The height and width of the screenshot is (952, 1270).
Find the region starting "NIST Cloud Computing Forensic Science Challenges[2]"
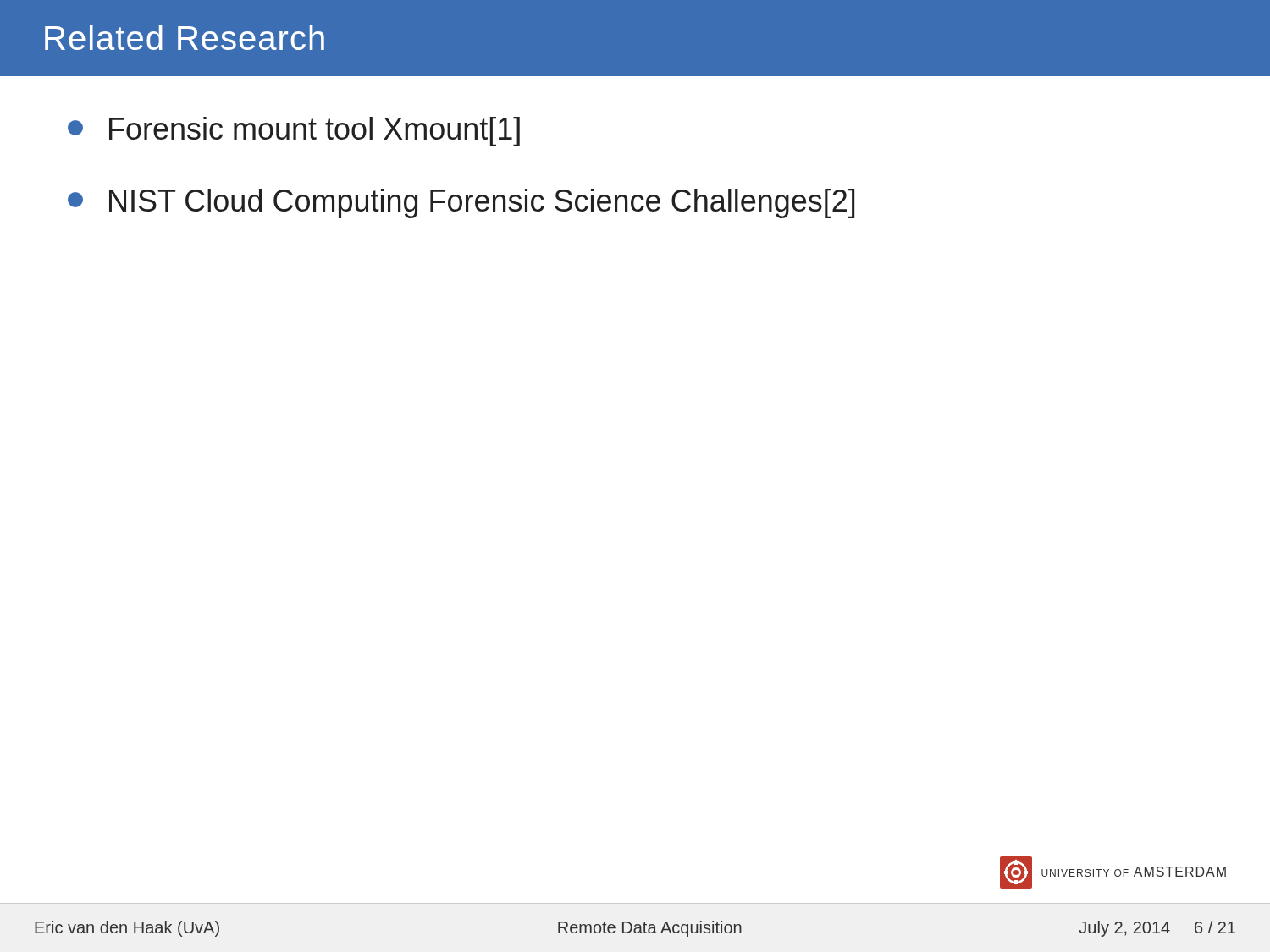click(x=462, y=202)
